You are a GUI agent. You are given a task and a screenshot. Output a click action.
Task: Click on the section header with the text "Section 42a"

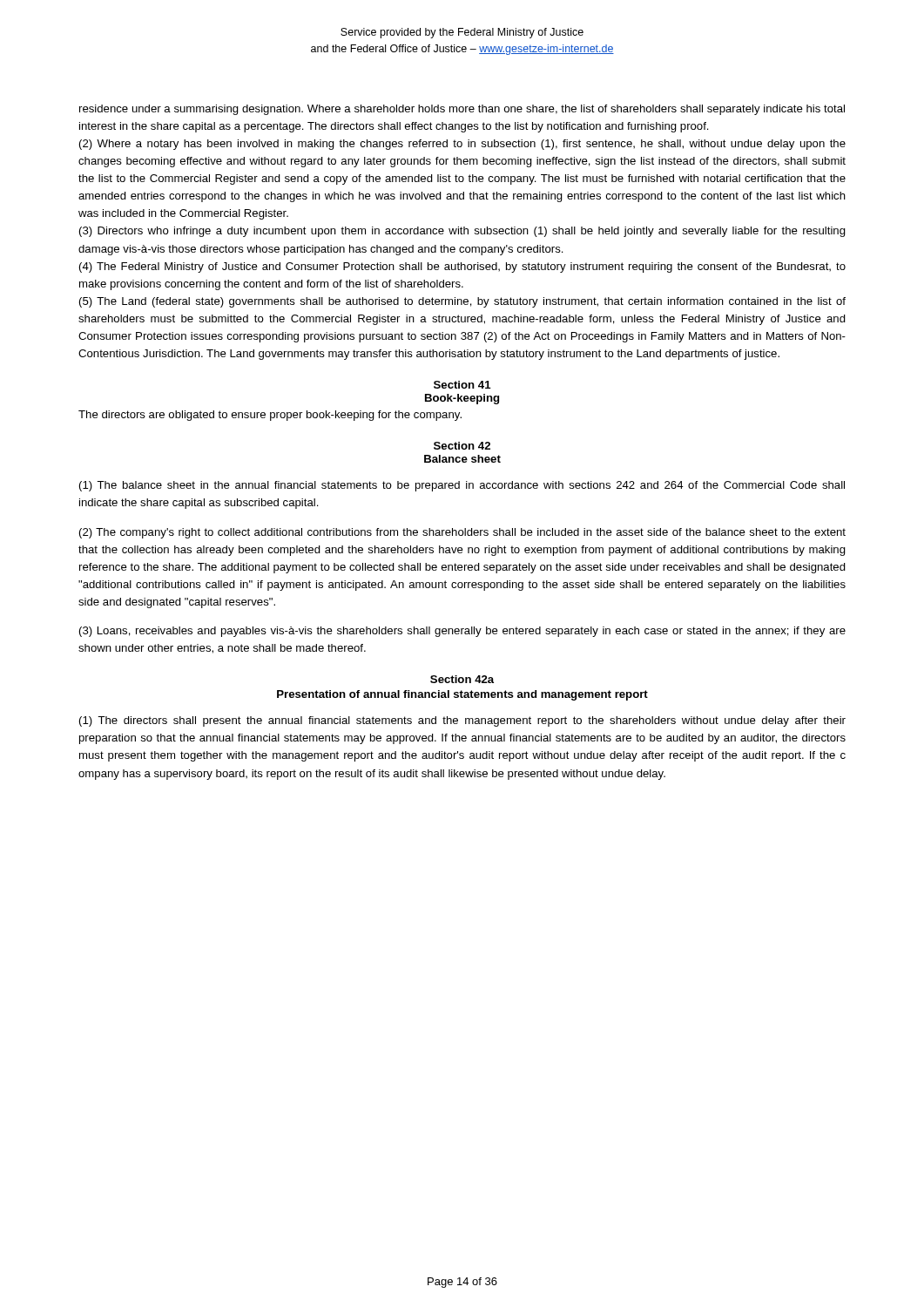click(x=462, y=679)
